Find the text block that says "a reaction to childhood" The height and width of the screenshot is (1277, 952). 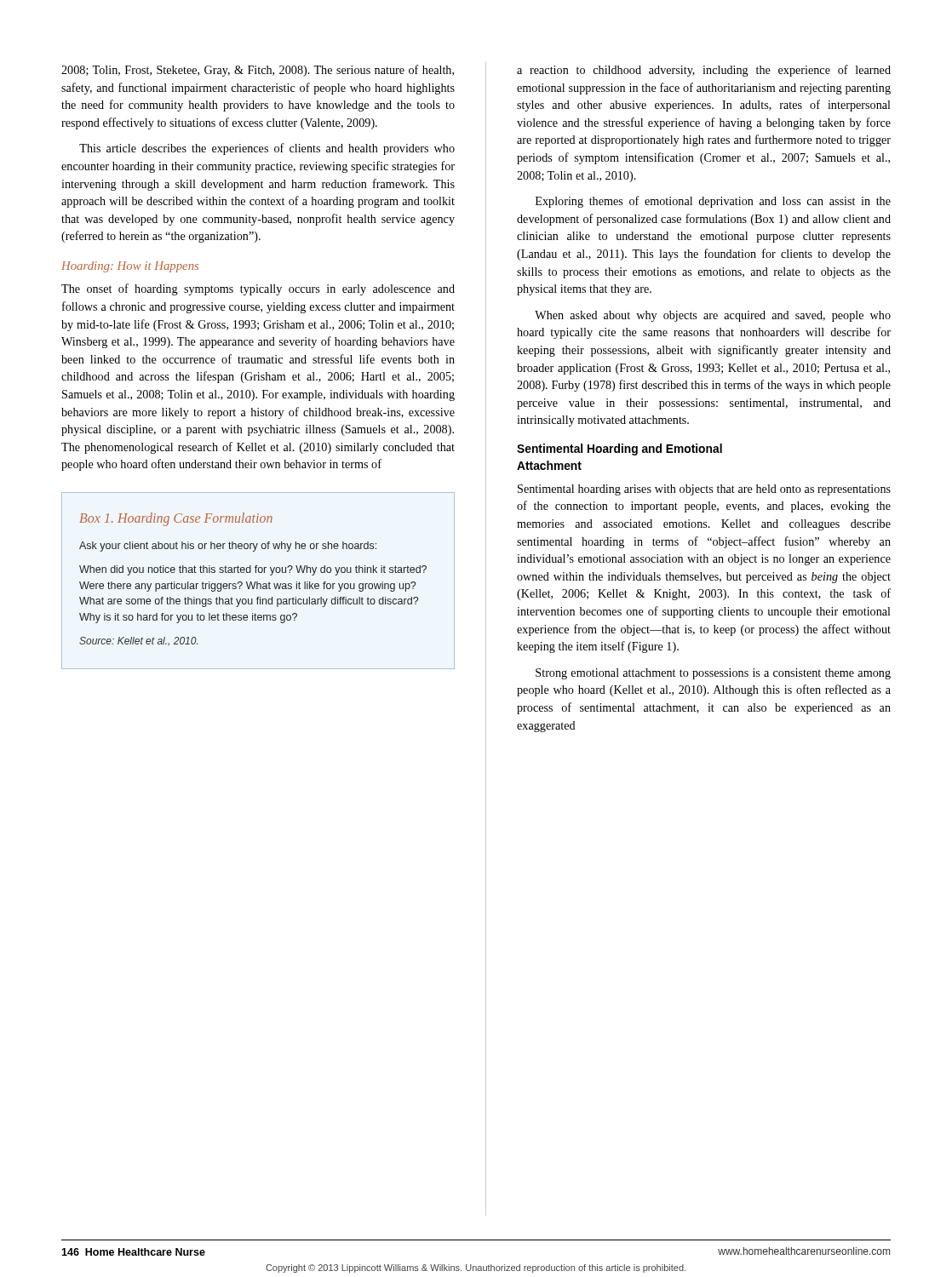click(x=704, y=245)
